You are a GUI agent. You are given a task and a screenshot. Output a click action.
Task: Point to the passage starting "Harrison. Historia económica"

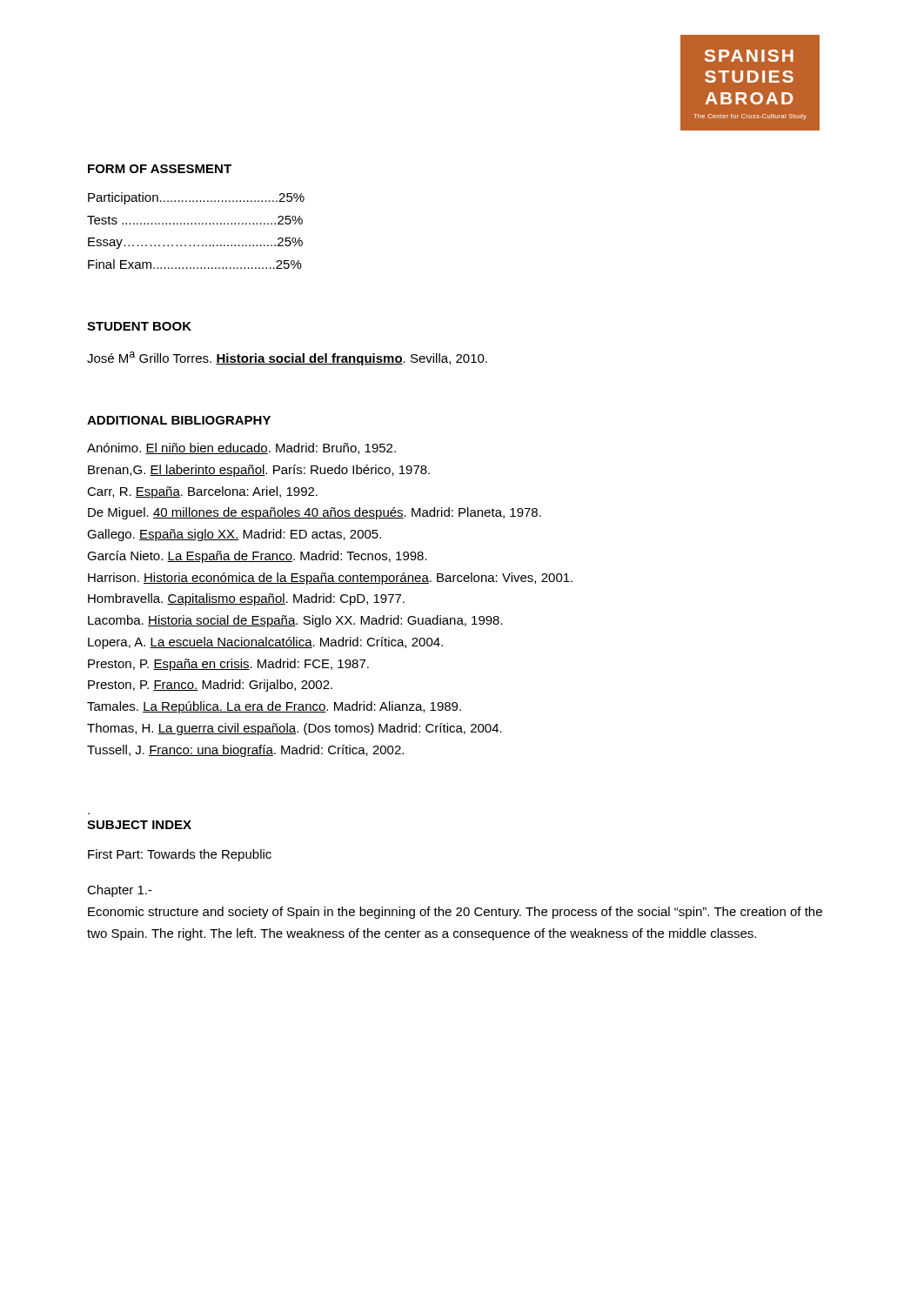coord(330,577)
